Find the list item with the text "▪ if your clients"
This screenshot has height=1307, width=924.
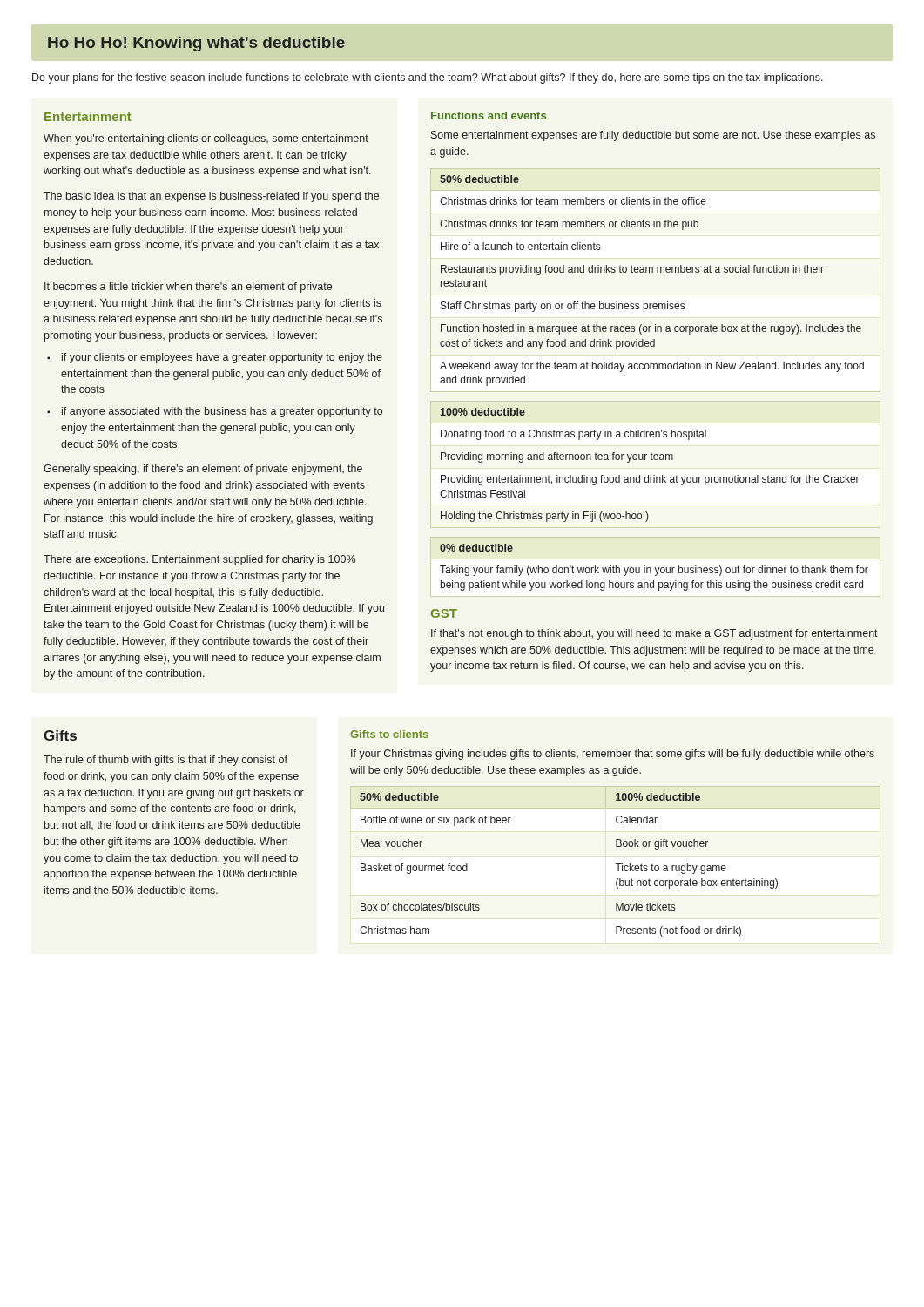tap(215, 373)
